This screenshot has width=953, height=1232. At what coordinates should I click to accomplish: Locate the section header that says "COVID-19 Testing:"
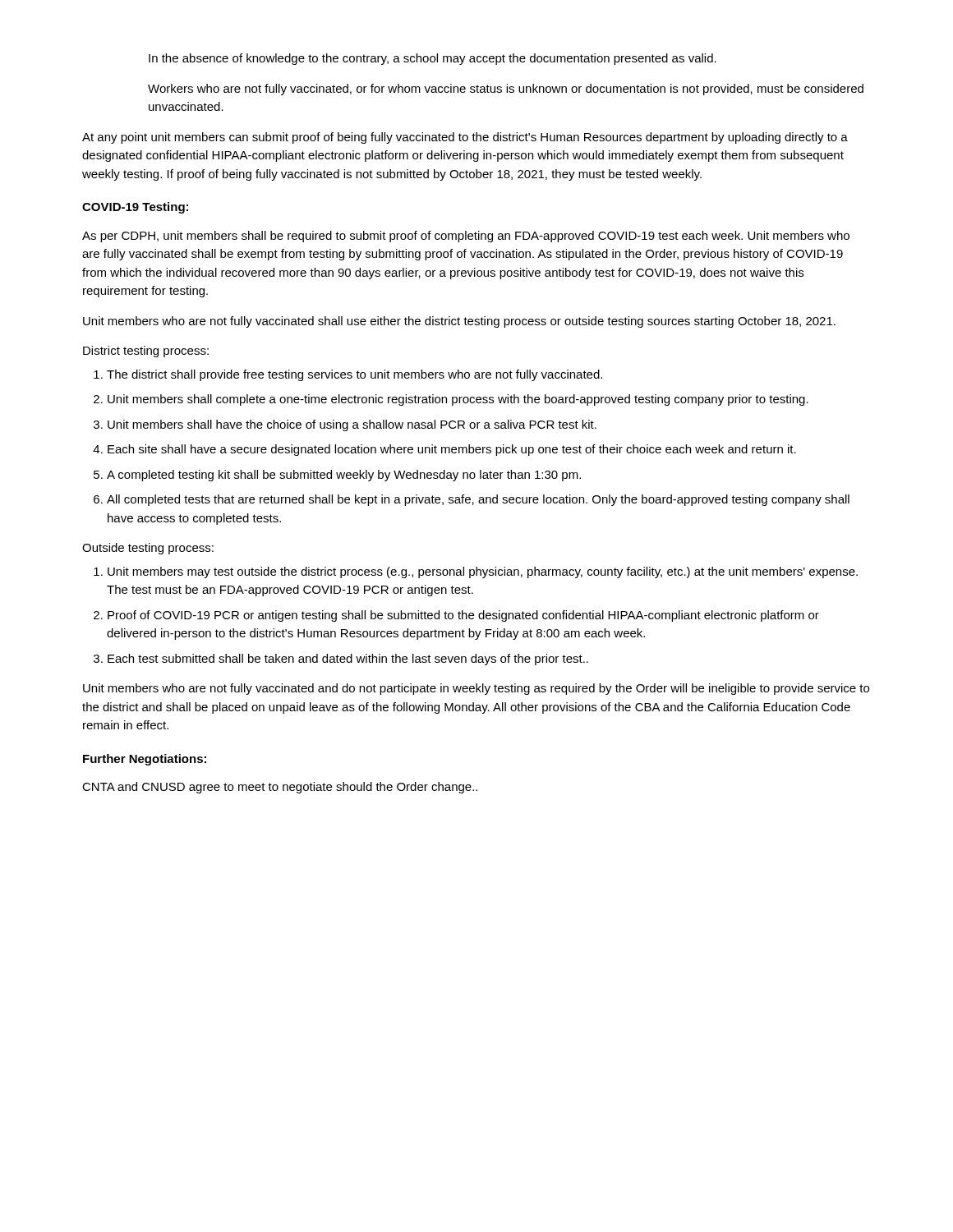136,207
